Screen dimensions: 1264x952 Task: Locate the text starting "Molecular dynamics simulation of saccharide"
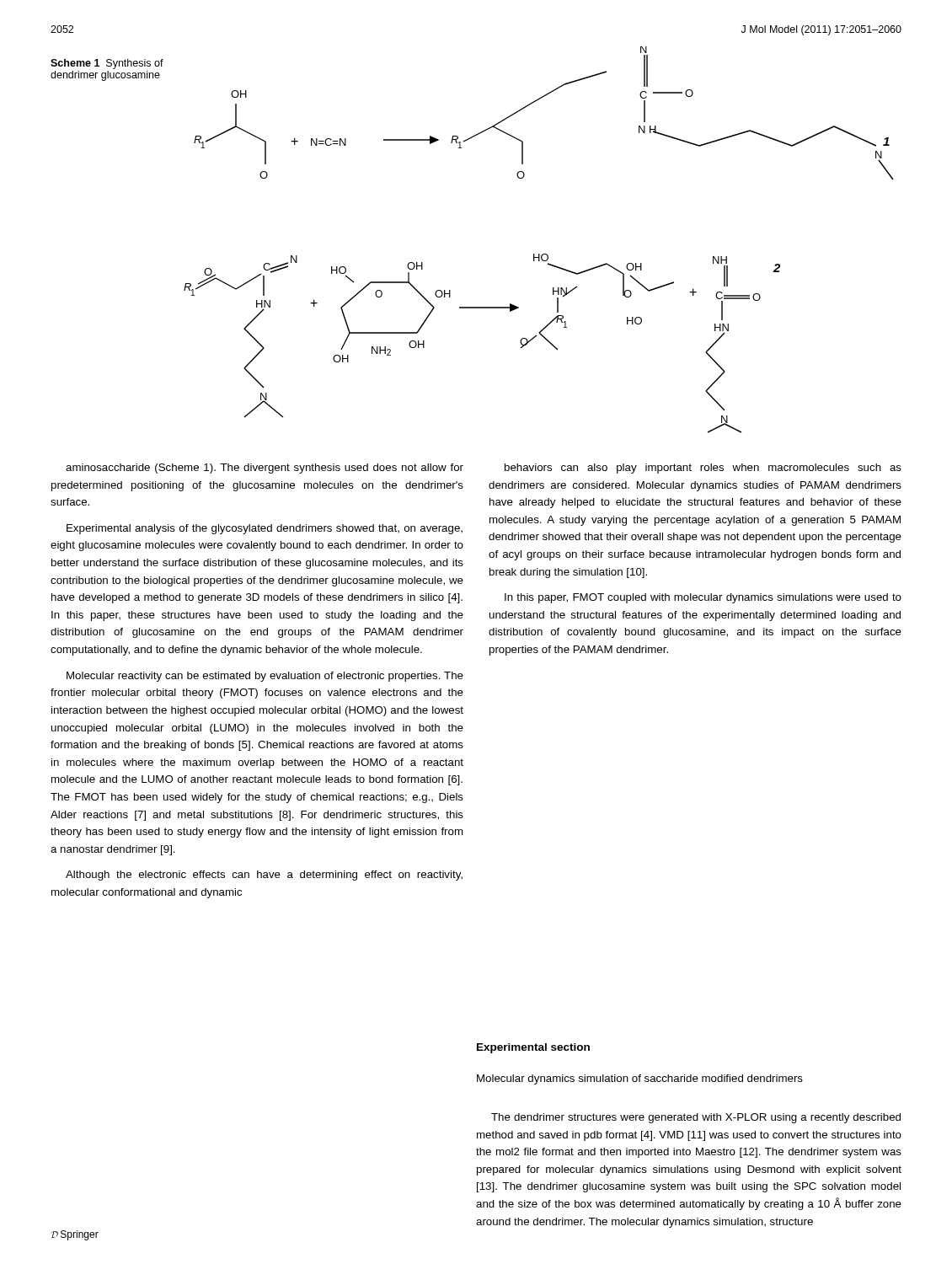[639, 1078]
